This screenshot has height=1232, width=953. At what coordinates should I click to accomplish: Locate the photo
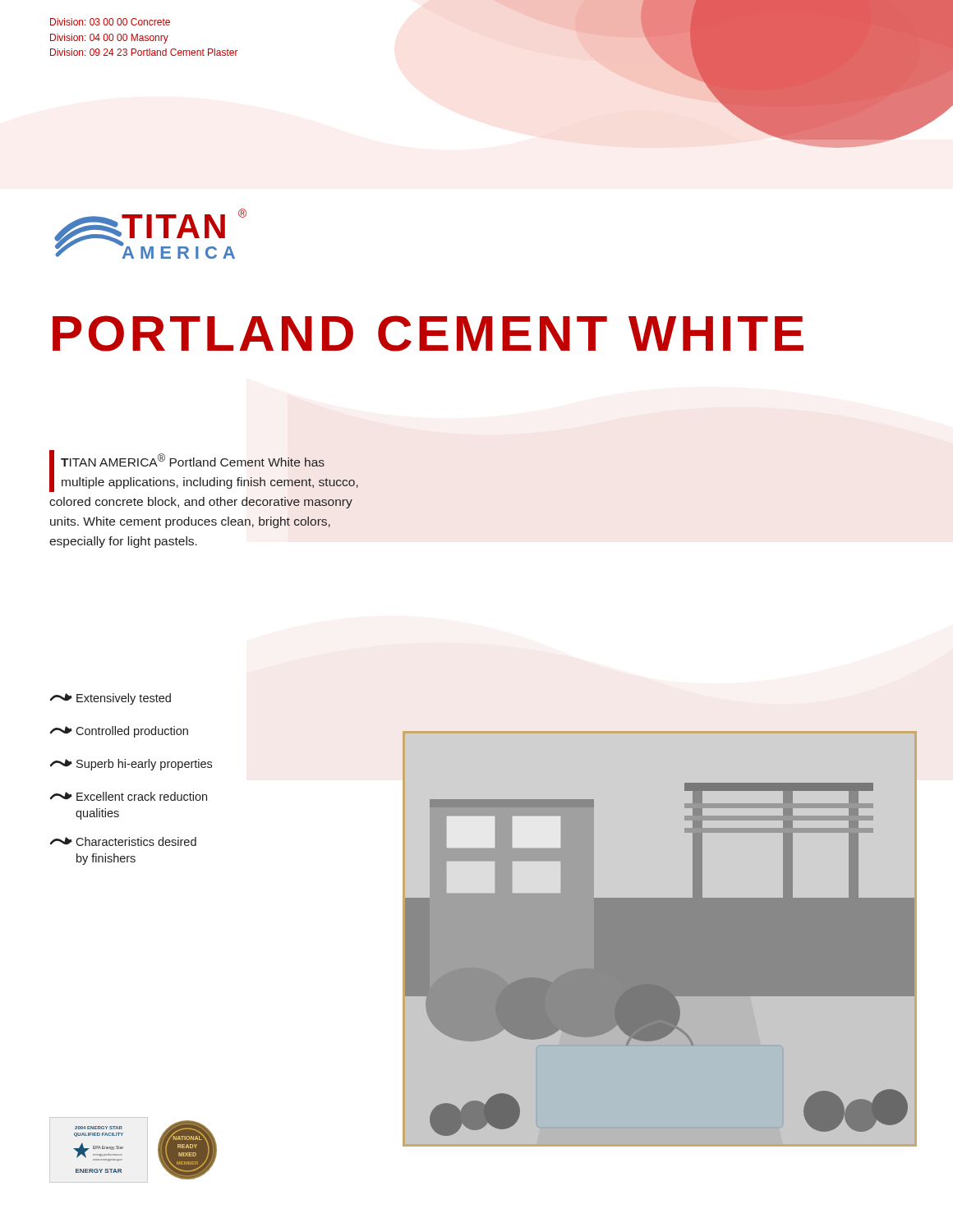660,939
